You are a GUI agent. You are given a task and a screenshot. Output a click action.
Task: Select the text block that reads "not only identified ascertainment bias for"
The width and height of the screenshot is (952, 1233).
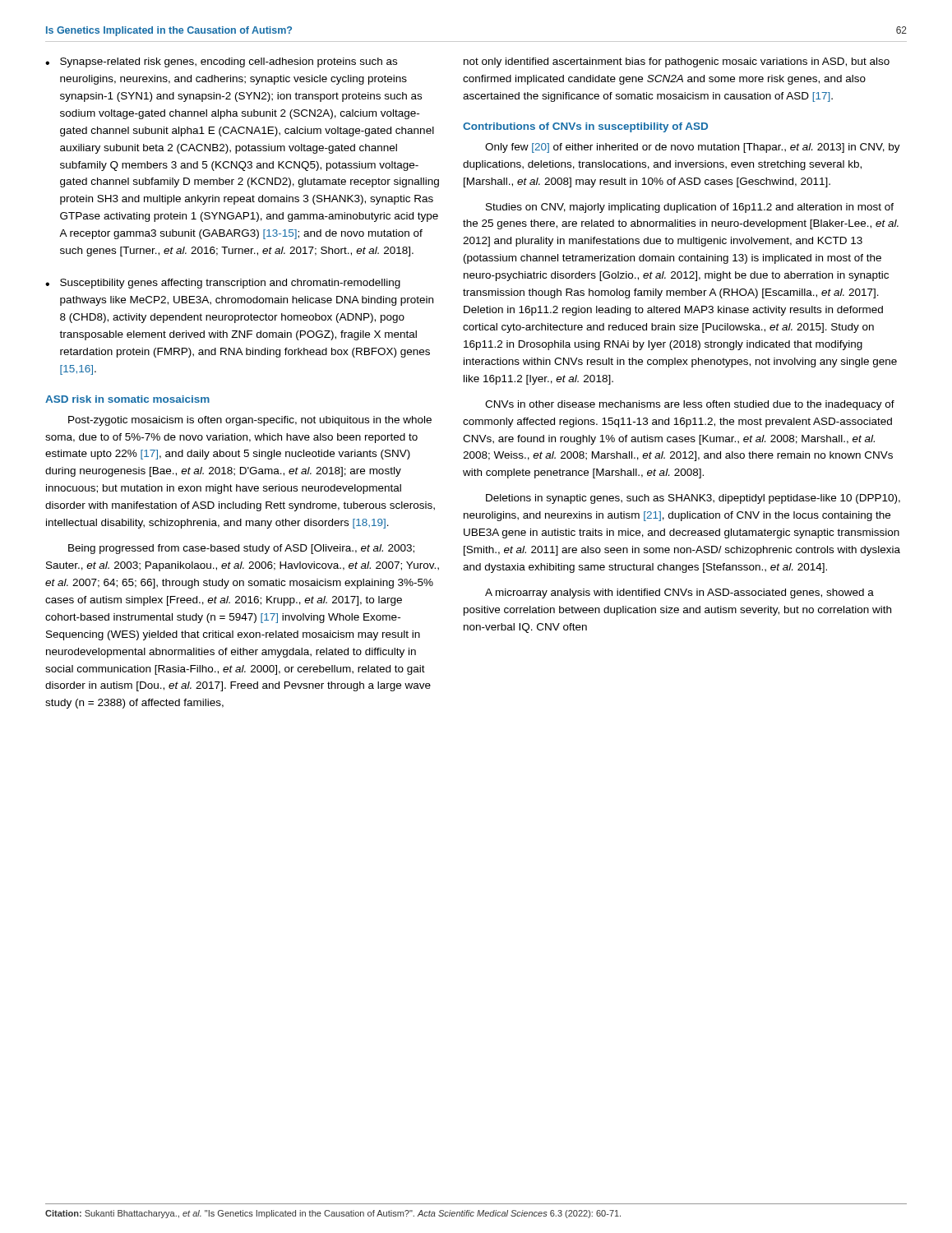[x=676, y=78]
